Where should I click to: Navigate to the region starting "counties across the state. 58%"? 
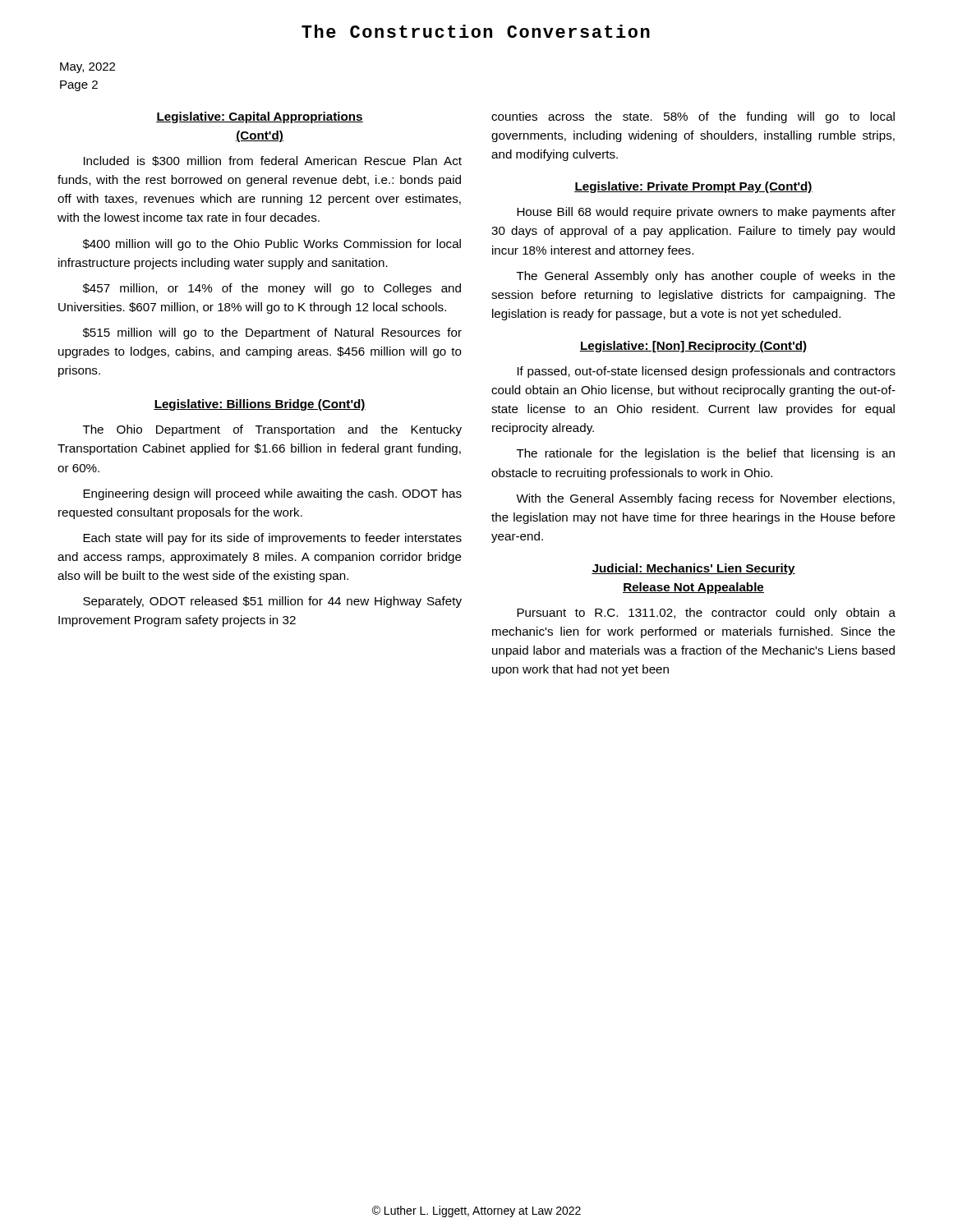click(693, 135)
